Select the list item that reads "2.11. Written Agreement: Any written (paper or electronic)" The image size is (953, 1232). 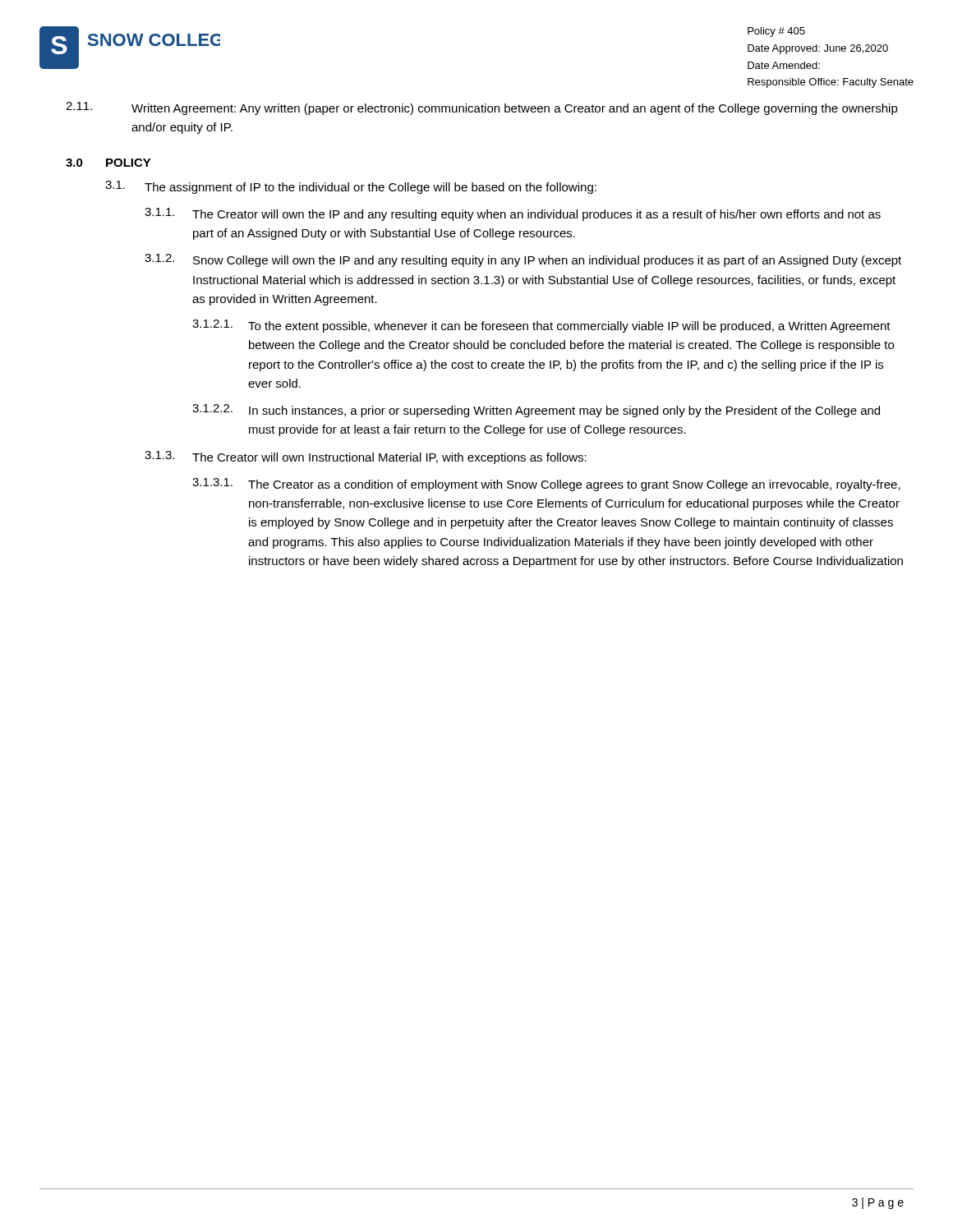click(485, 118)
